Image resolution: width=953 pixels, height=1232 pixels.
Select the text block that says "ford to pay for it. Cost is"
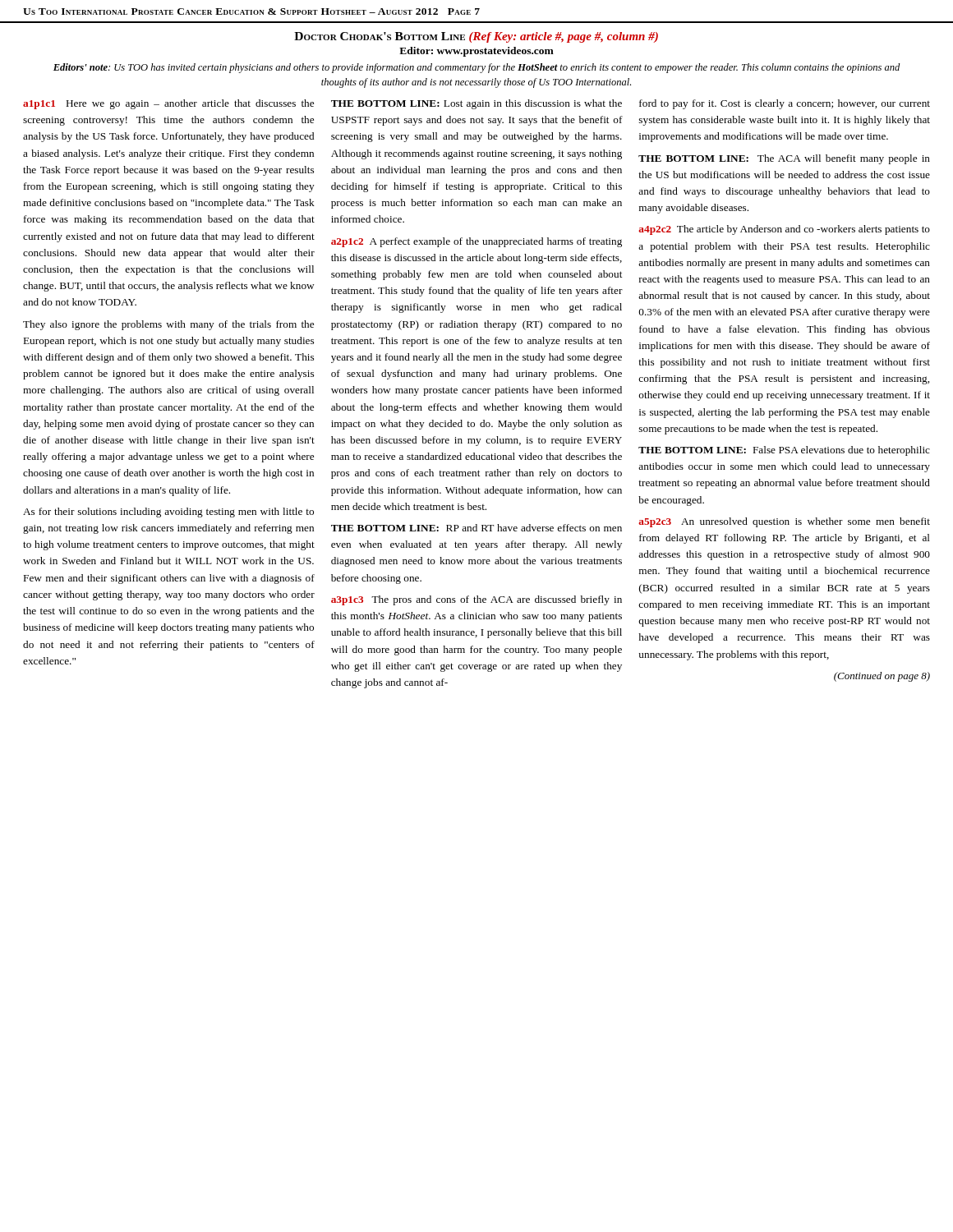[x=784, y=389]
